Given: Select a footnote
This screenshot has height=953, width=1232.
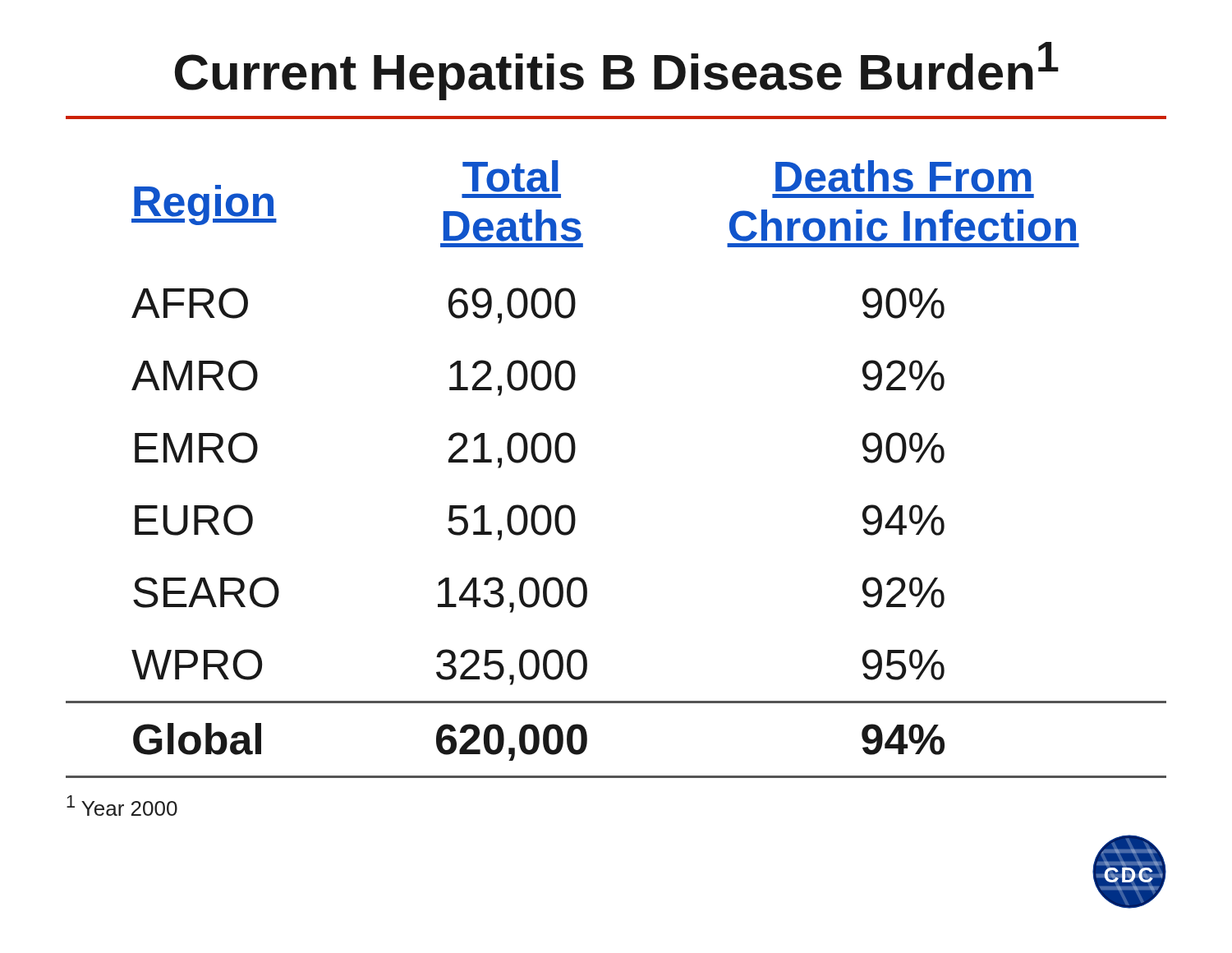Looking at the screenshot, I should coord(122,806).
